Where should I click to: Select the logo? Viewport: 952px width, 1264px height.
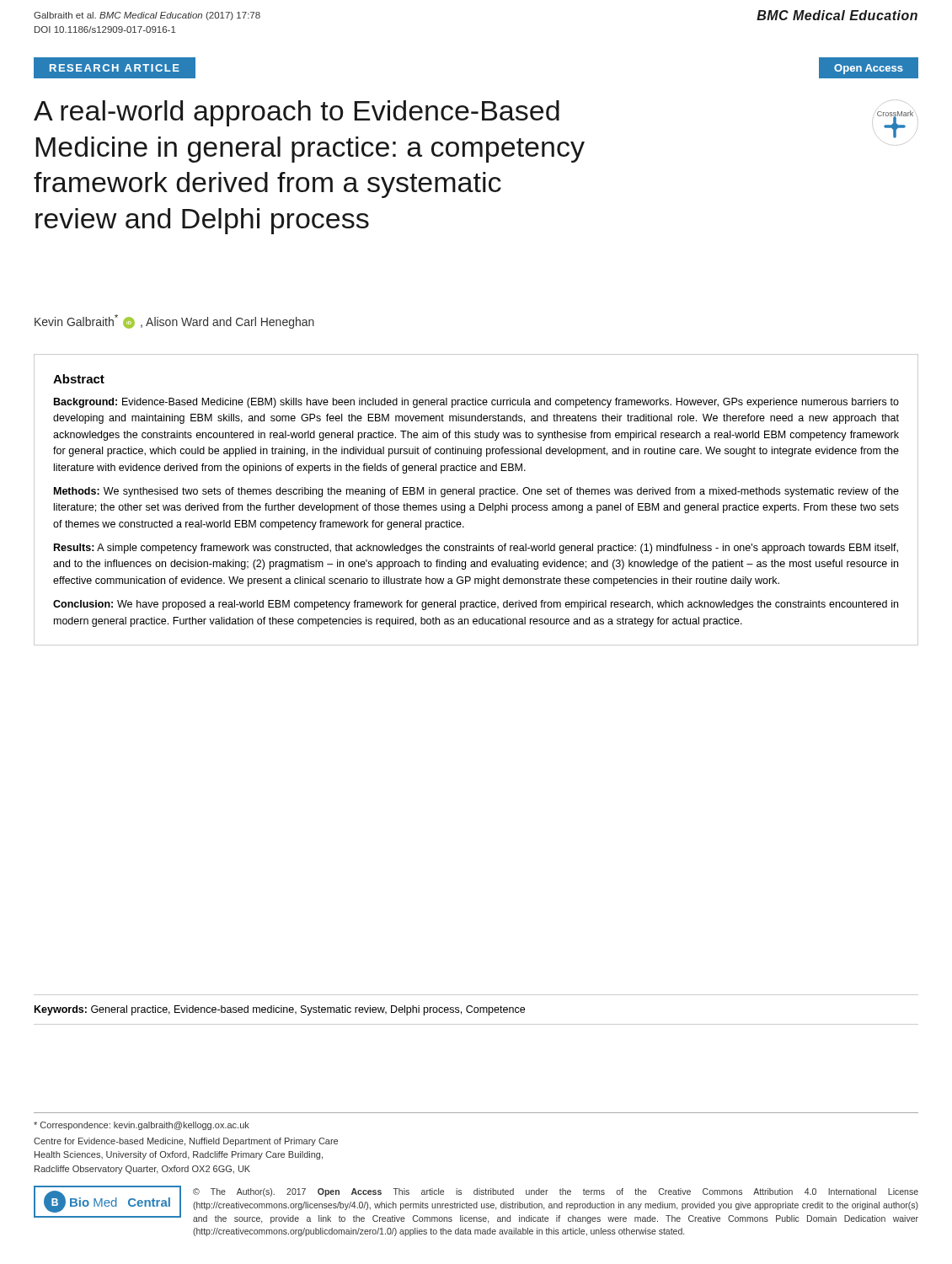[107, 1202]
